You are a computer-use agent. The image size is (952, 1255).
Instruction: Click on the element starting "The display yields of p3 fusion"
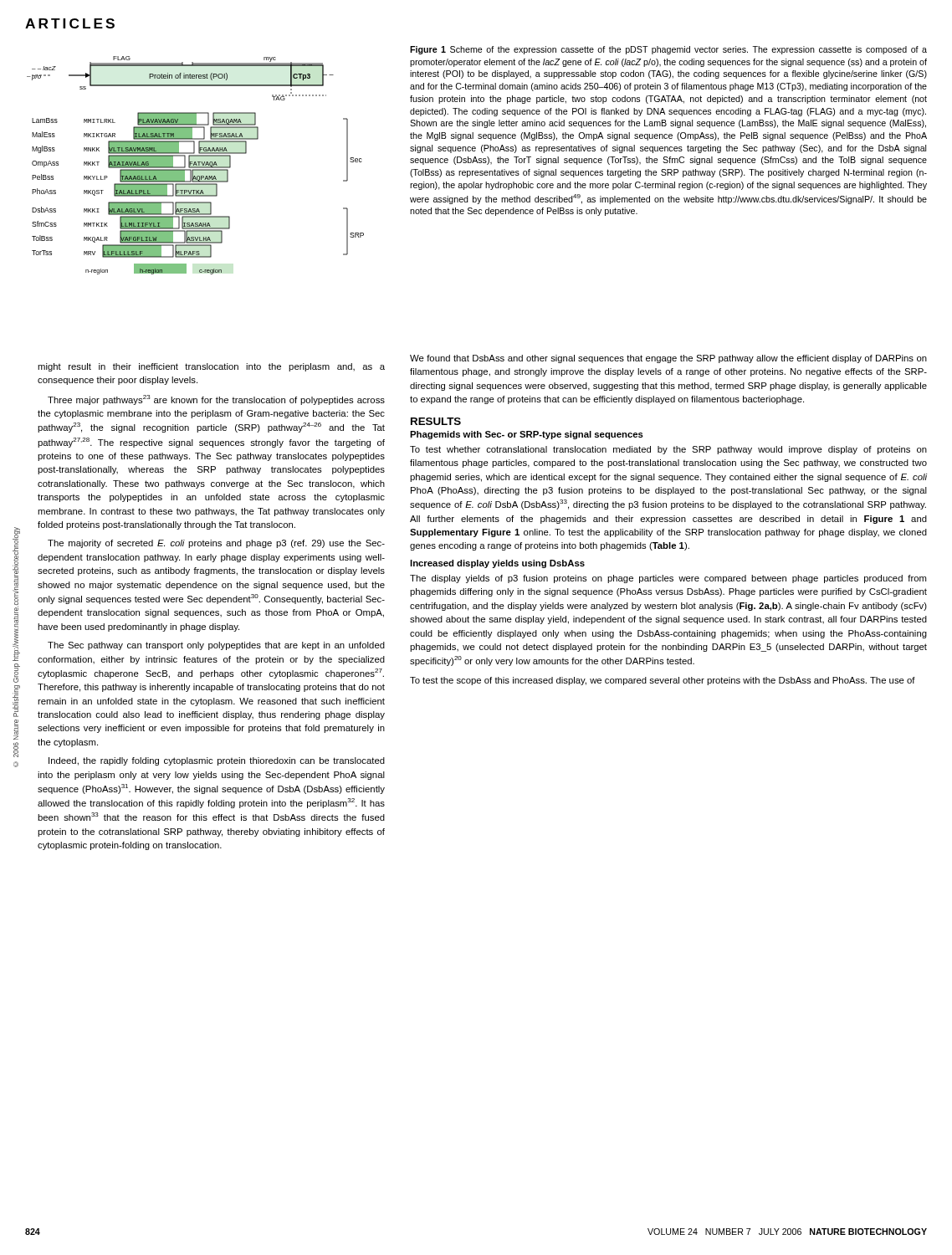(668, 629)
